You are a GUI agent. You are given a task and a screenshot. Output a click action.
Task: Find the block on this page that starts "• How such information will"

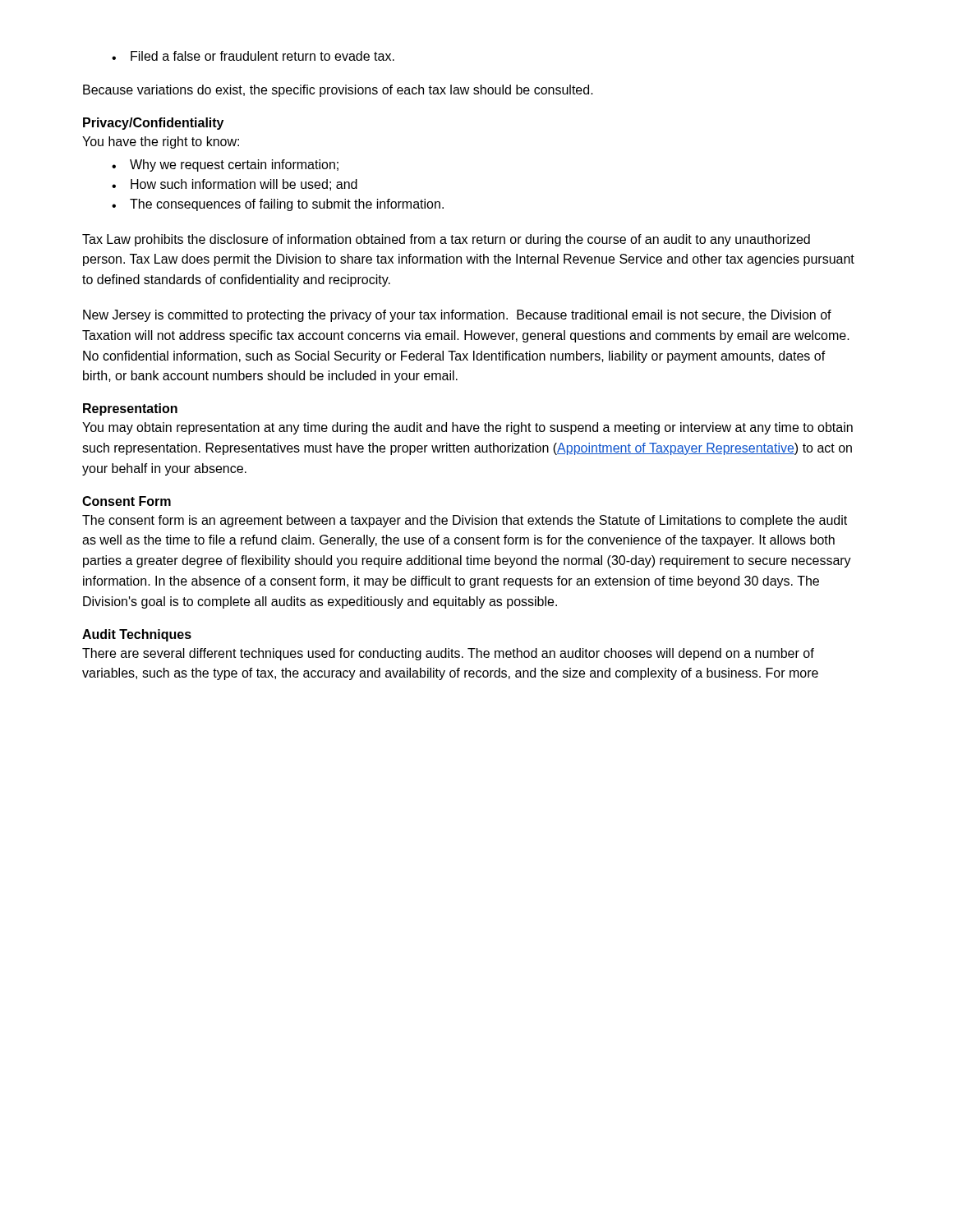coord(235,185)
